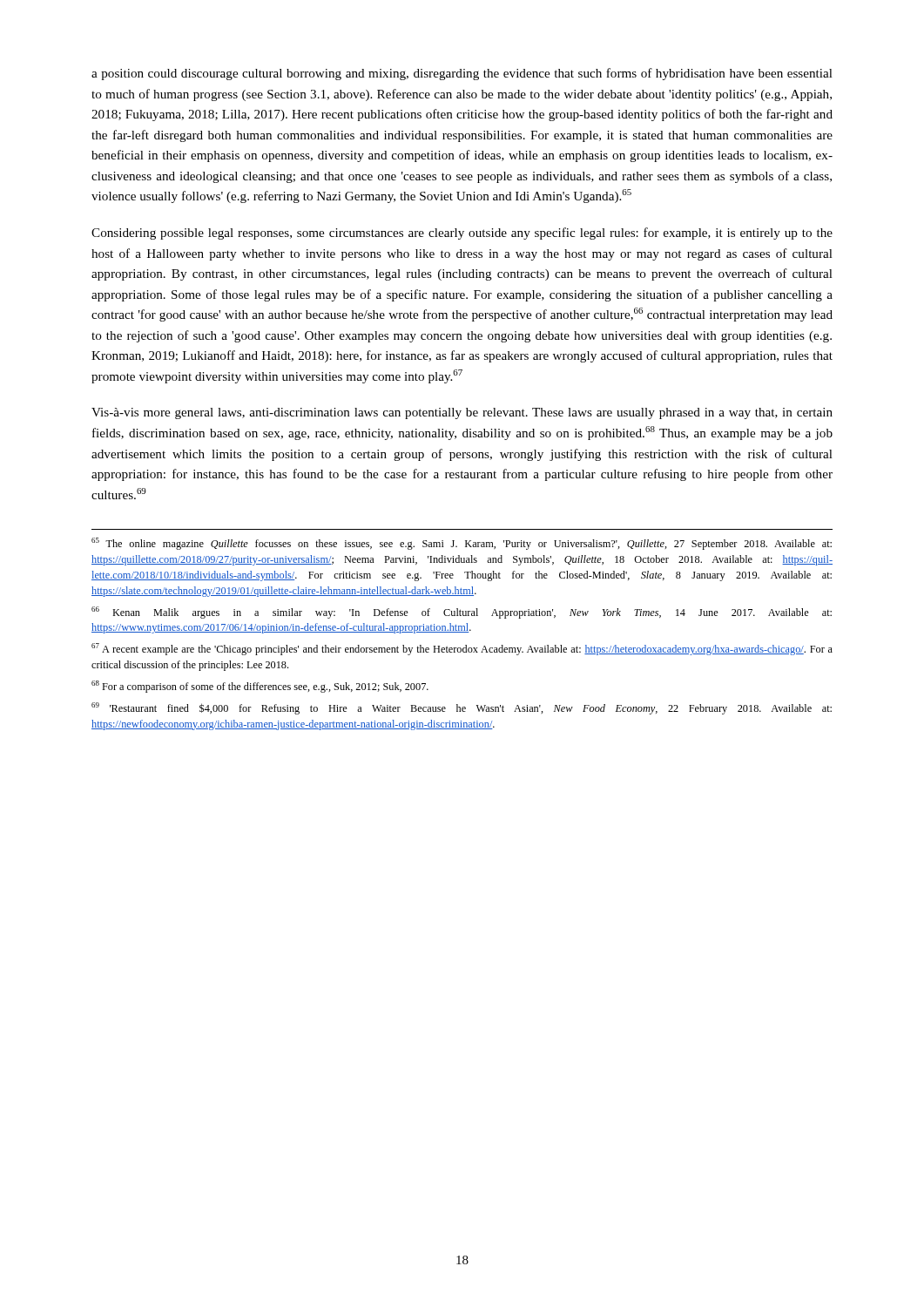Select the block starting "Considering possible legal responses,"

[462, 304]
